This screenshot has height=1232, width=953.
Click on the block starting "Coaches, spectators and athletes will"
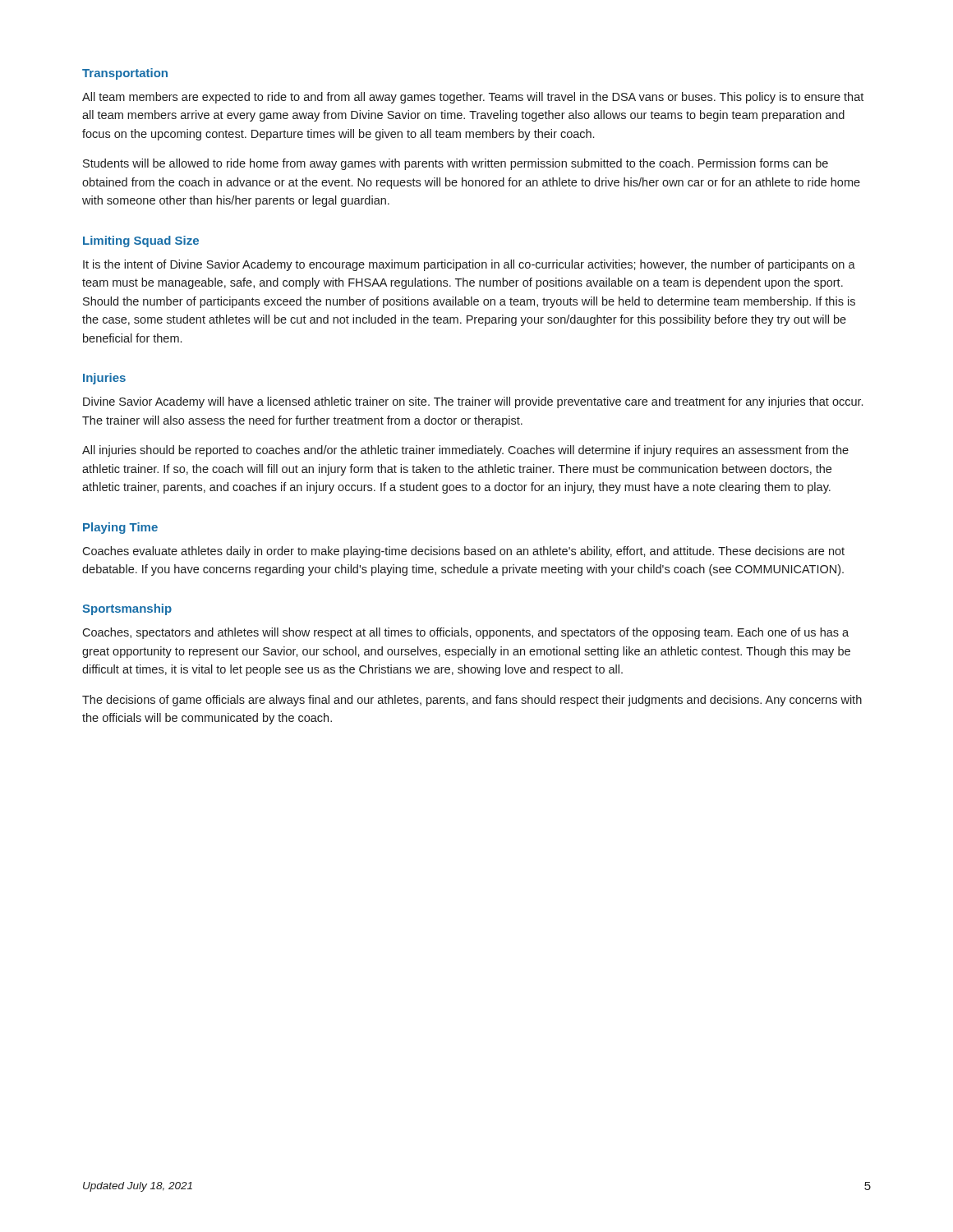click(466, 651)
